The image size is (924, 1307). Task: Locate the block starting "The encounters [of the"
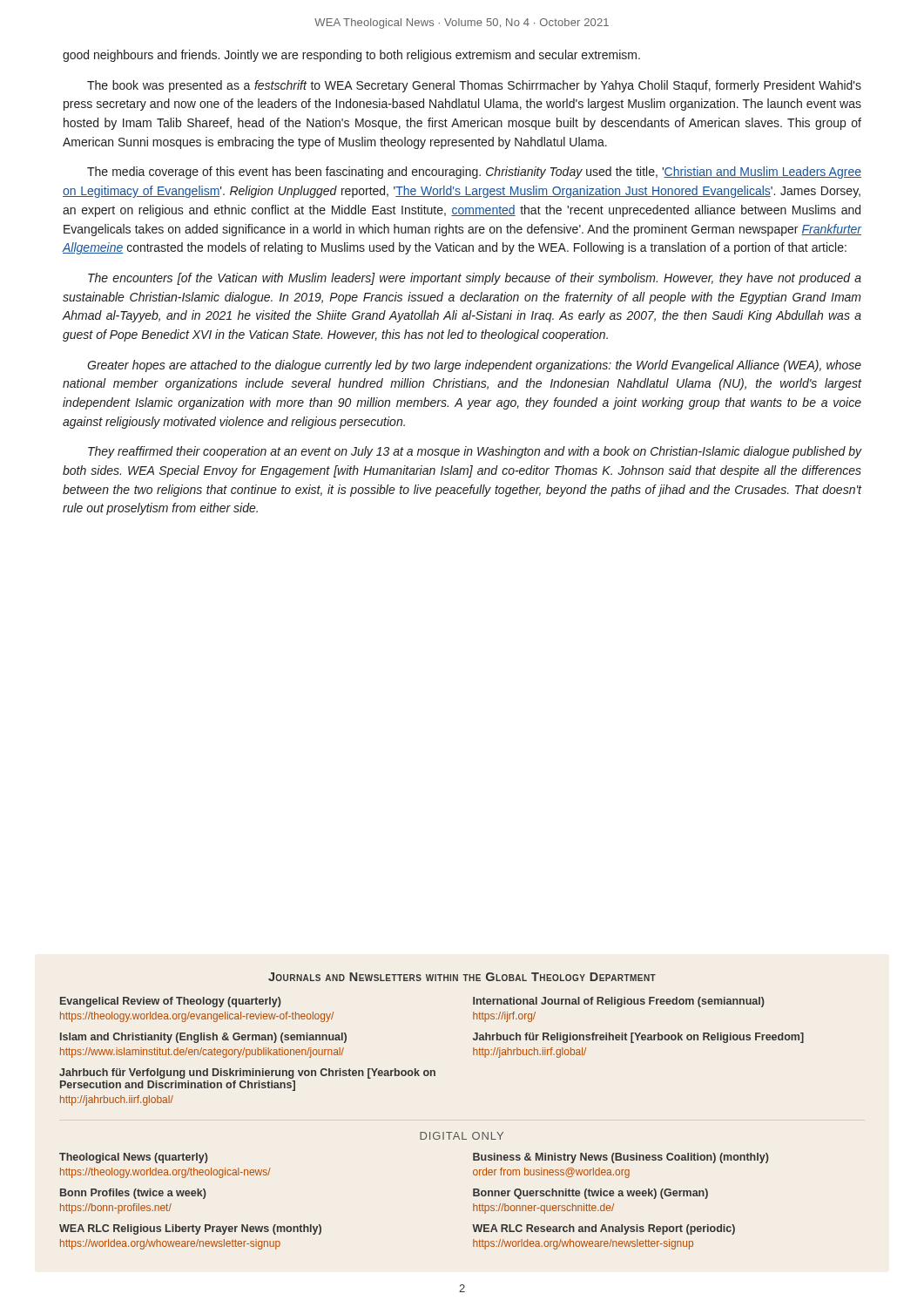(462, 307)
